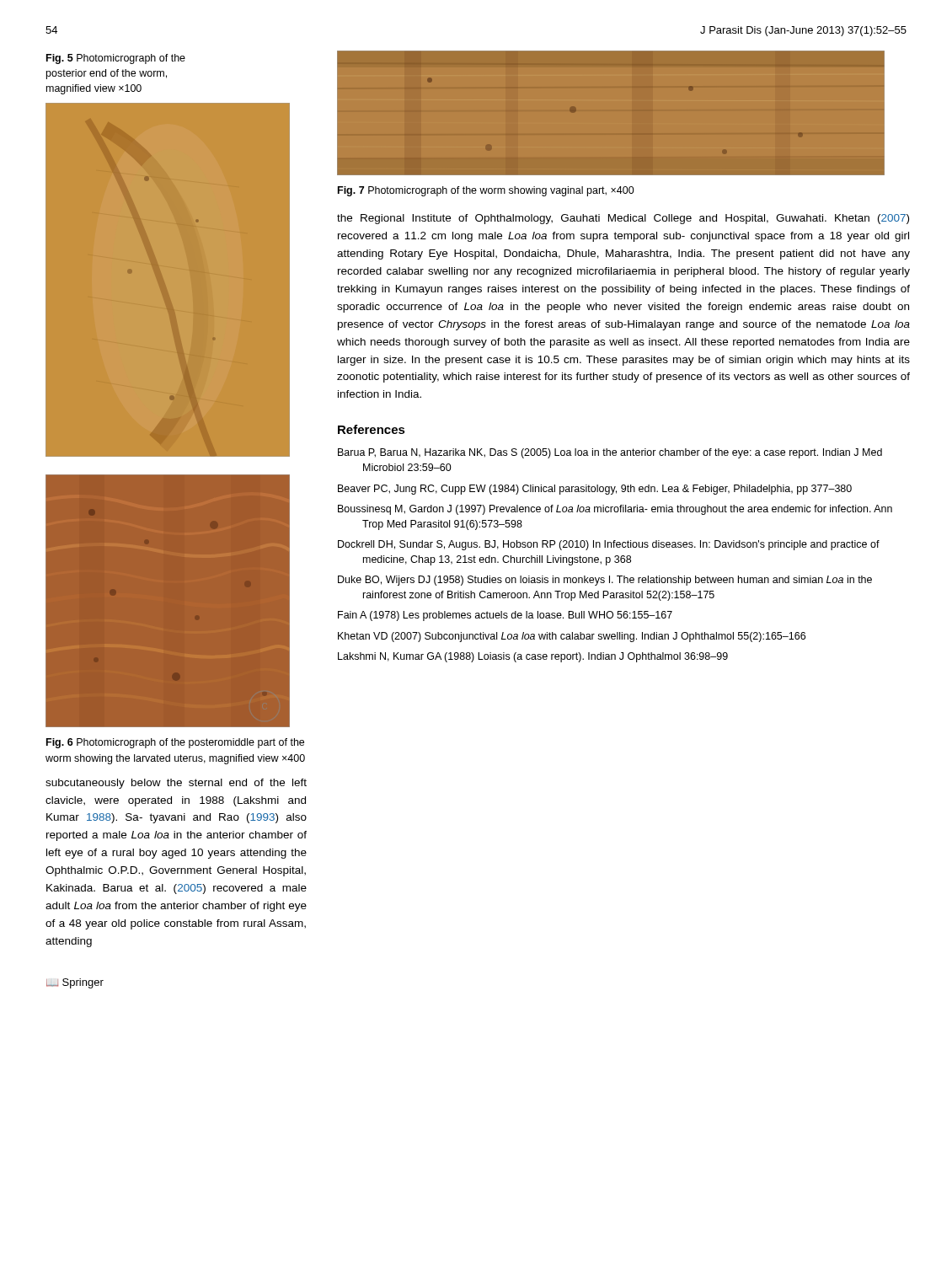
Task: Click on the block starting "Fig. 7 Photomicrograph of the worm showing vaginal"
Action: point(486,190)
